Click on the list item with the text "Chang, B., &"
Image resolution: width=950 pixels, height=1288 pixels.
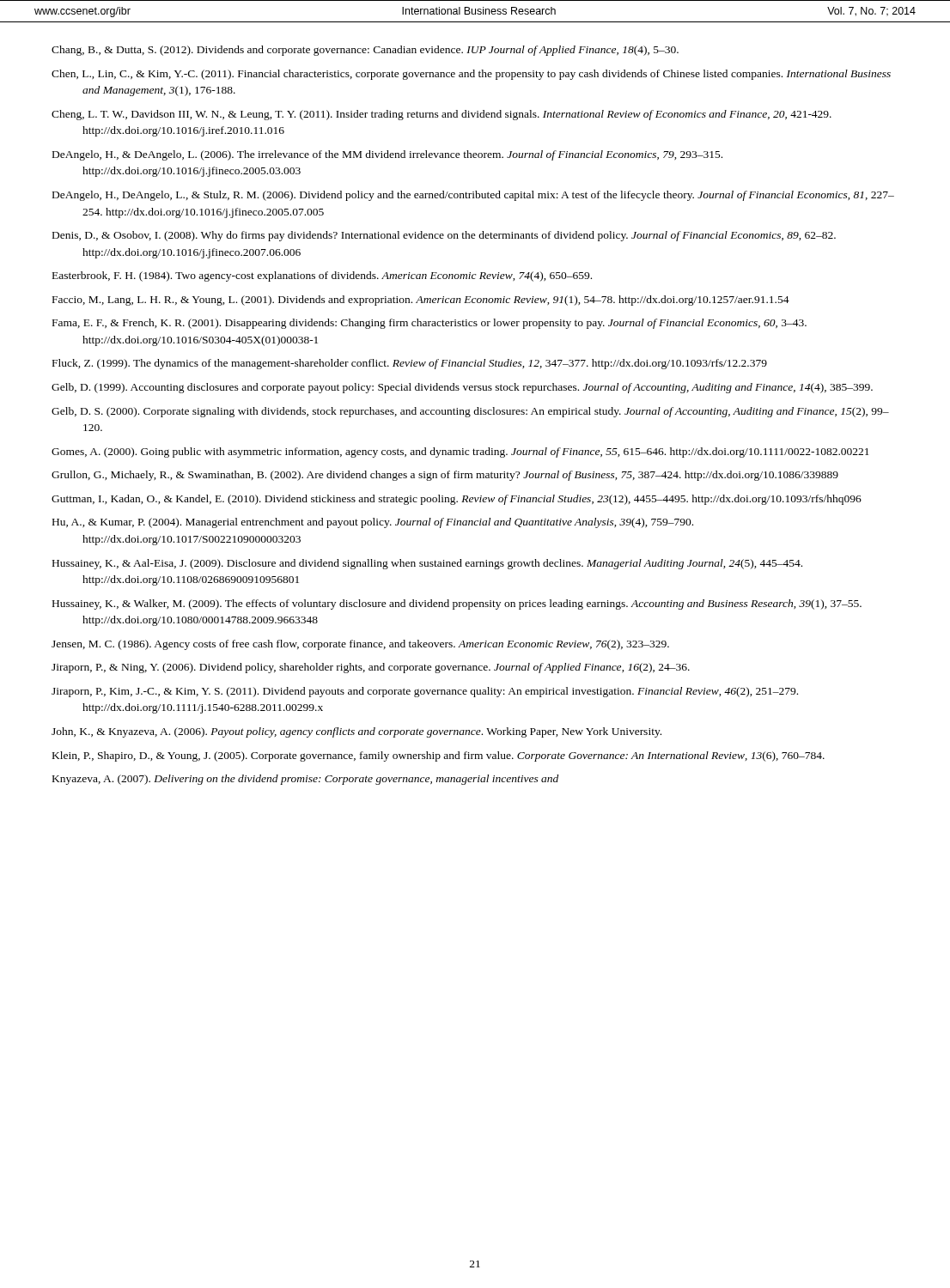[x=365, y=49]
